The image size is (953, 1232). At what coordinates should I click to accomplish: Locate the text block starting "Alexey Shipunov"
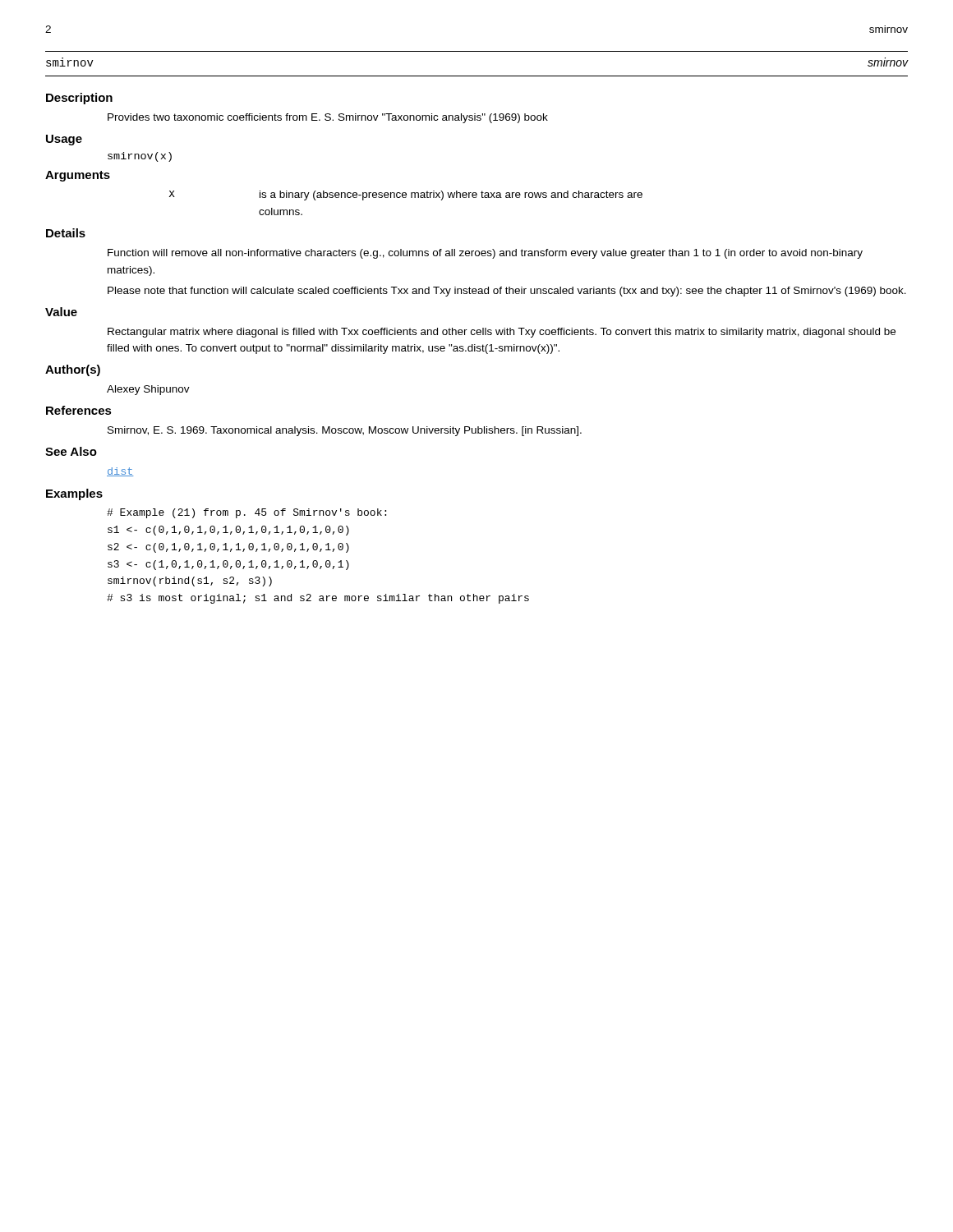[148, 389]
